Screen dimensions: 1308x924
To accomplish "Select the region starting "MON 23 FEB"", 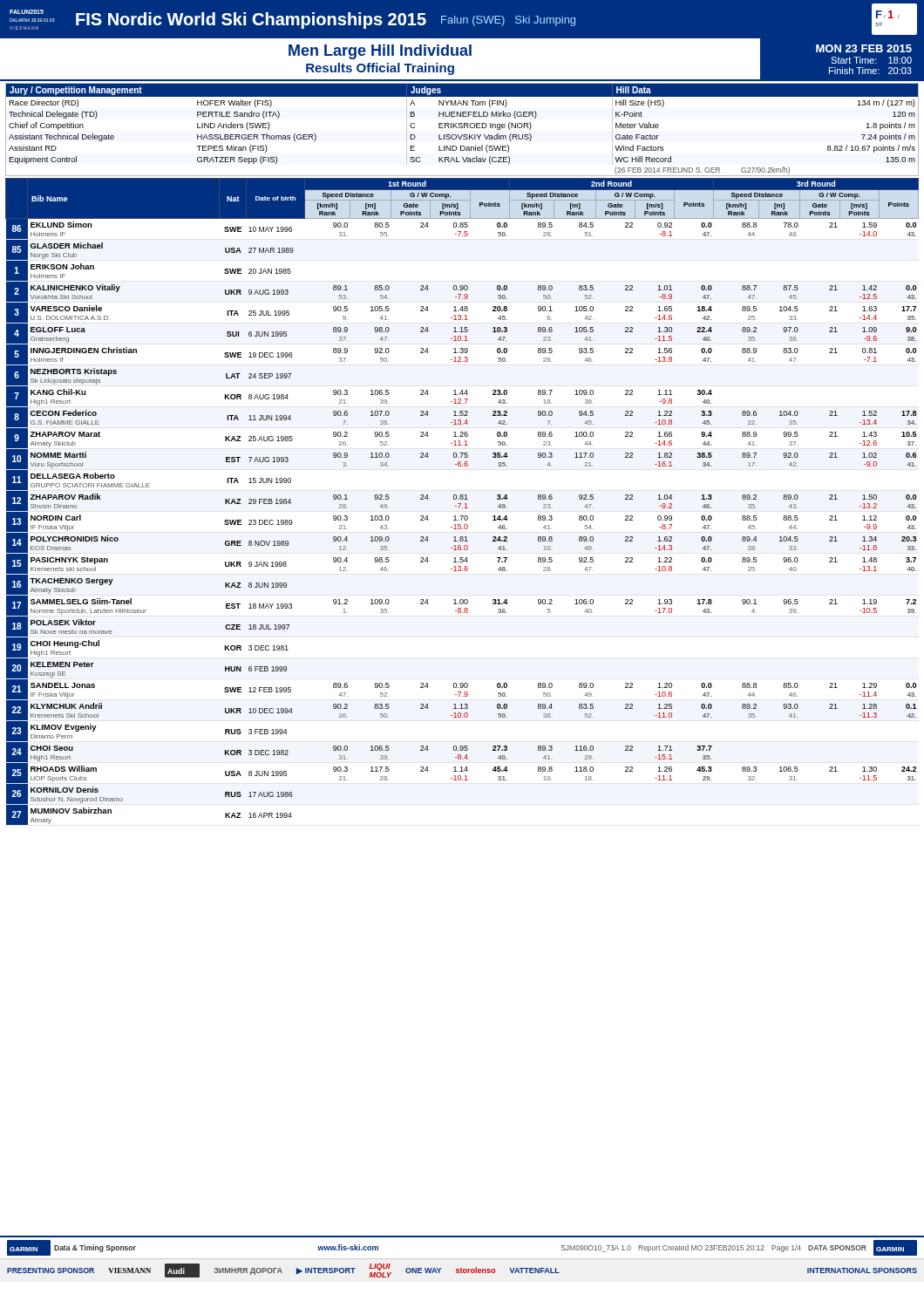I will click(864, 48).
